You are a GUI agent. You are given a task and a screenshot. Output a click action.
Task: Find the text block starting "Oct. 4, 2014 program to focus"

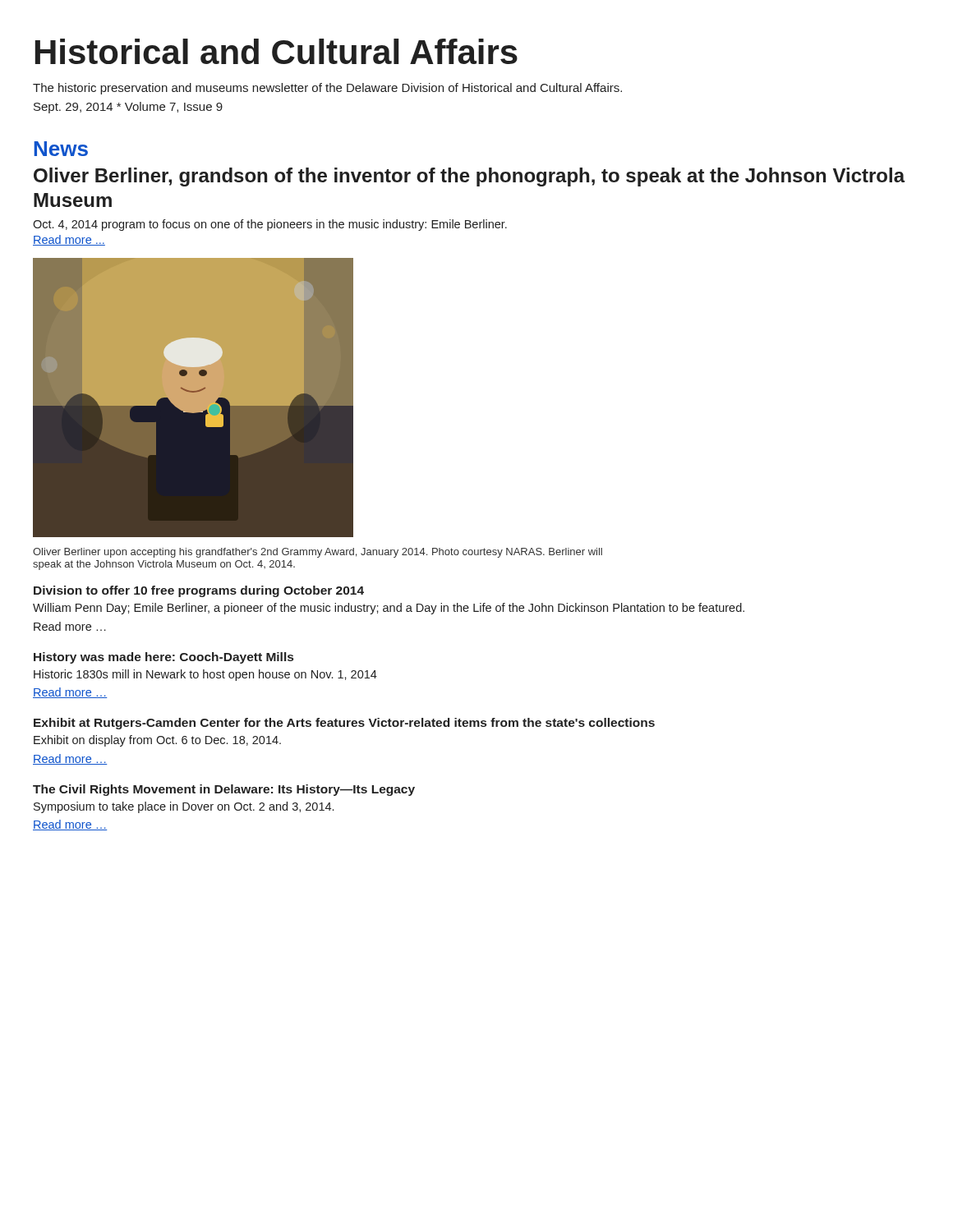point(476,232)
